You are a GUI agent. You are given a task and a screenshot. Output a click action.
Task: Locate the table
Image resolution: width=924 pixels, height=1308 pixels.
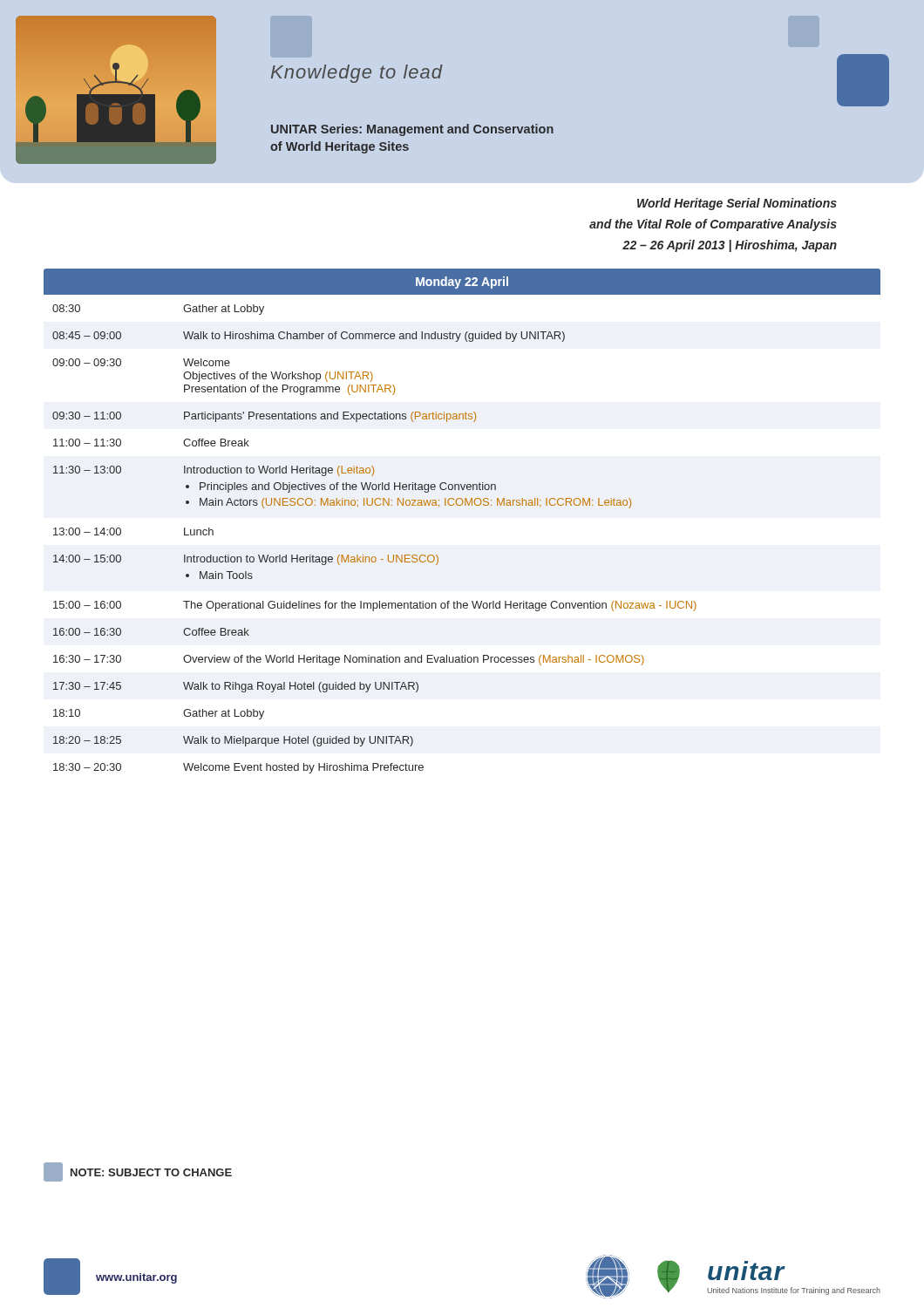[x=462, y=538]
